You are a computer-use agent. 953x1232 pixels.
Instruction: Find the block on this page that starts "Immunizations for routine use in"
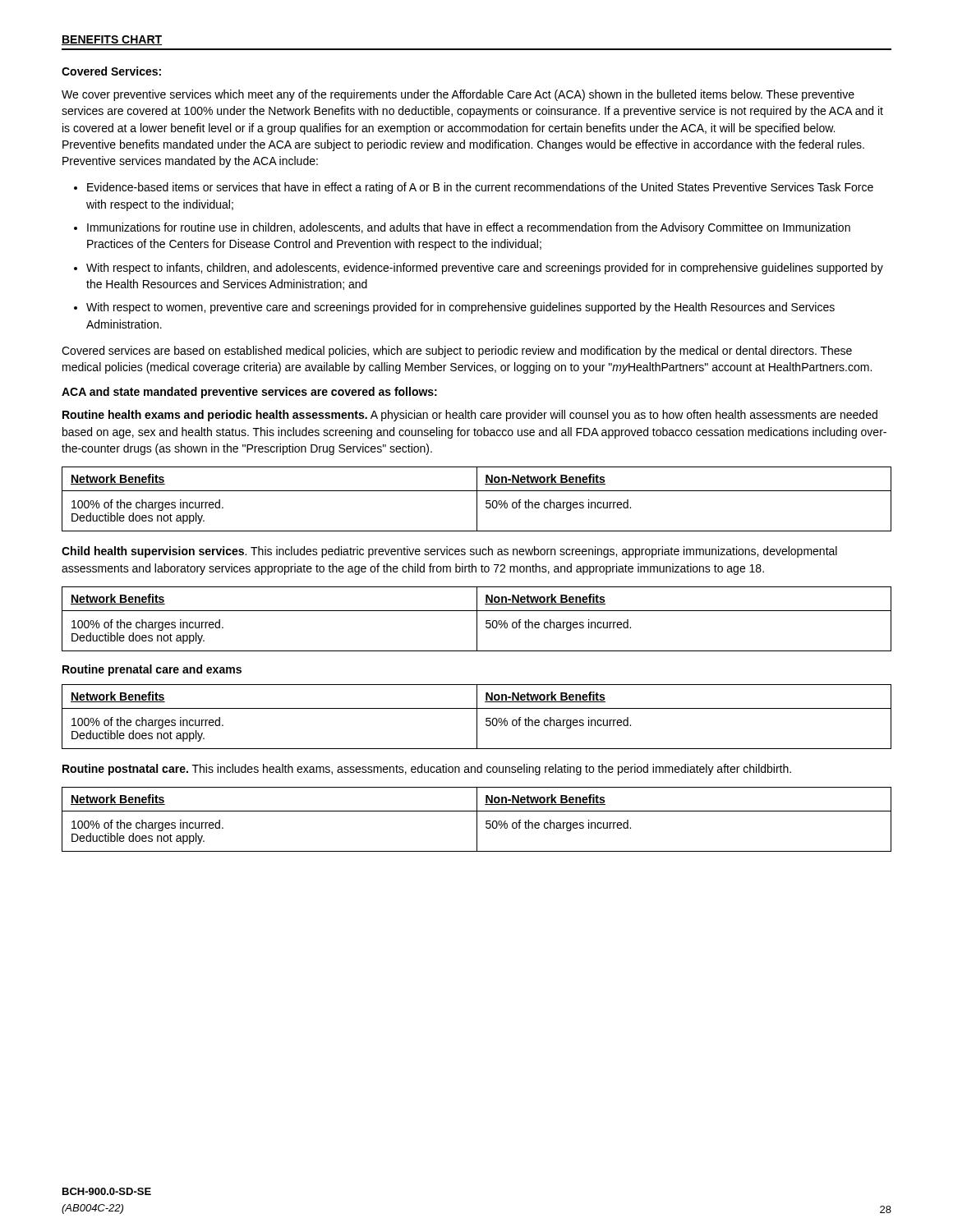point(468,236)
